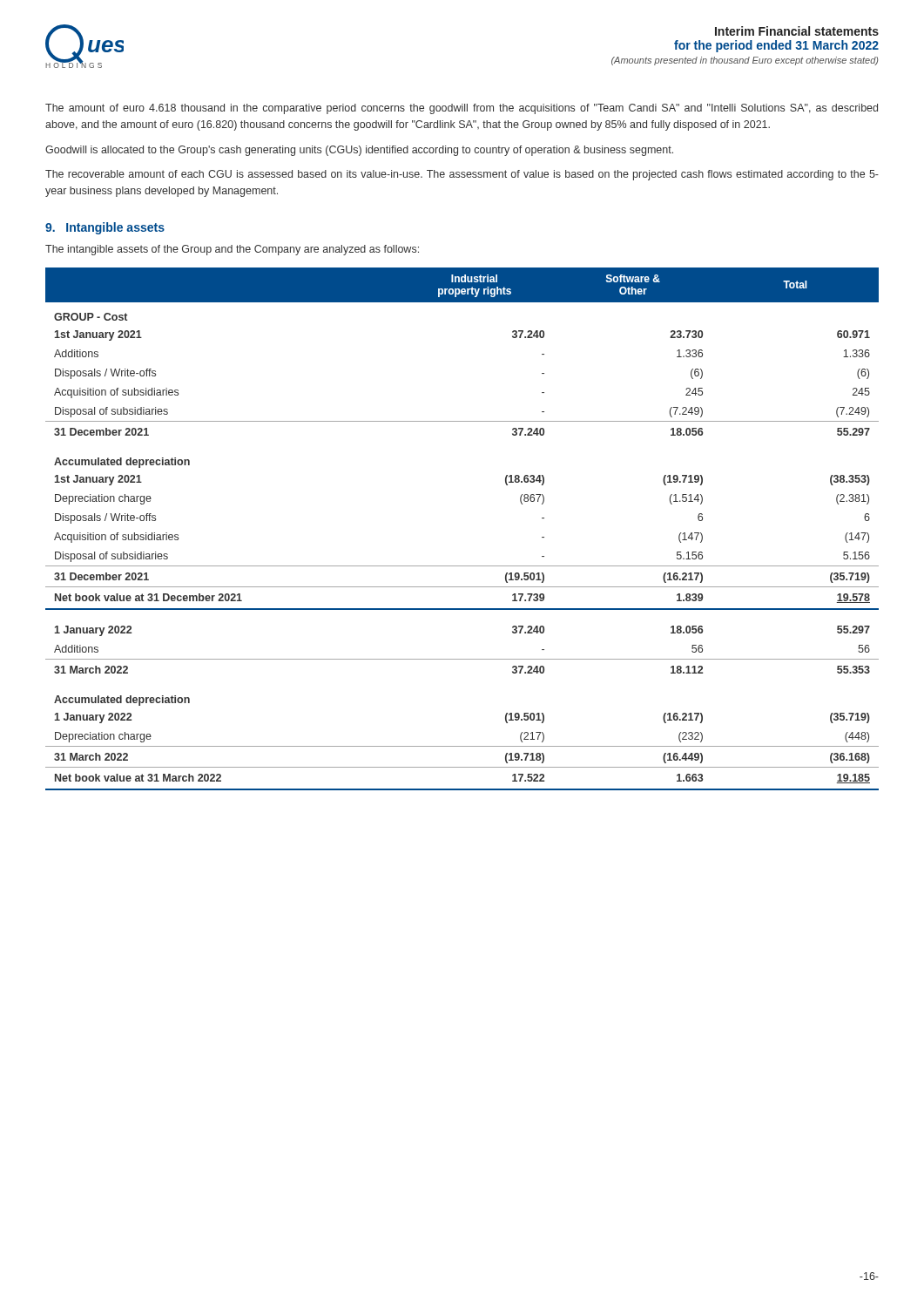Image resolution: width=924 pixels, height=1307 pixels.
Task: Locate the block starting "The intangible assets of the"
Action: (233, 249)
